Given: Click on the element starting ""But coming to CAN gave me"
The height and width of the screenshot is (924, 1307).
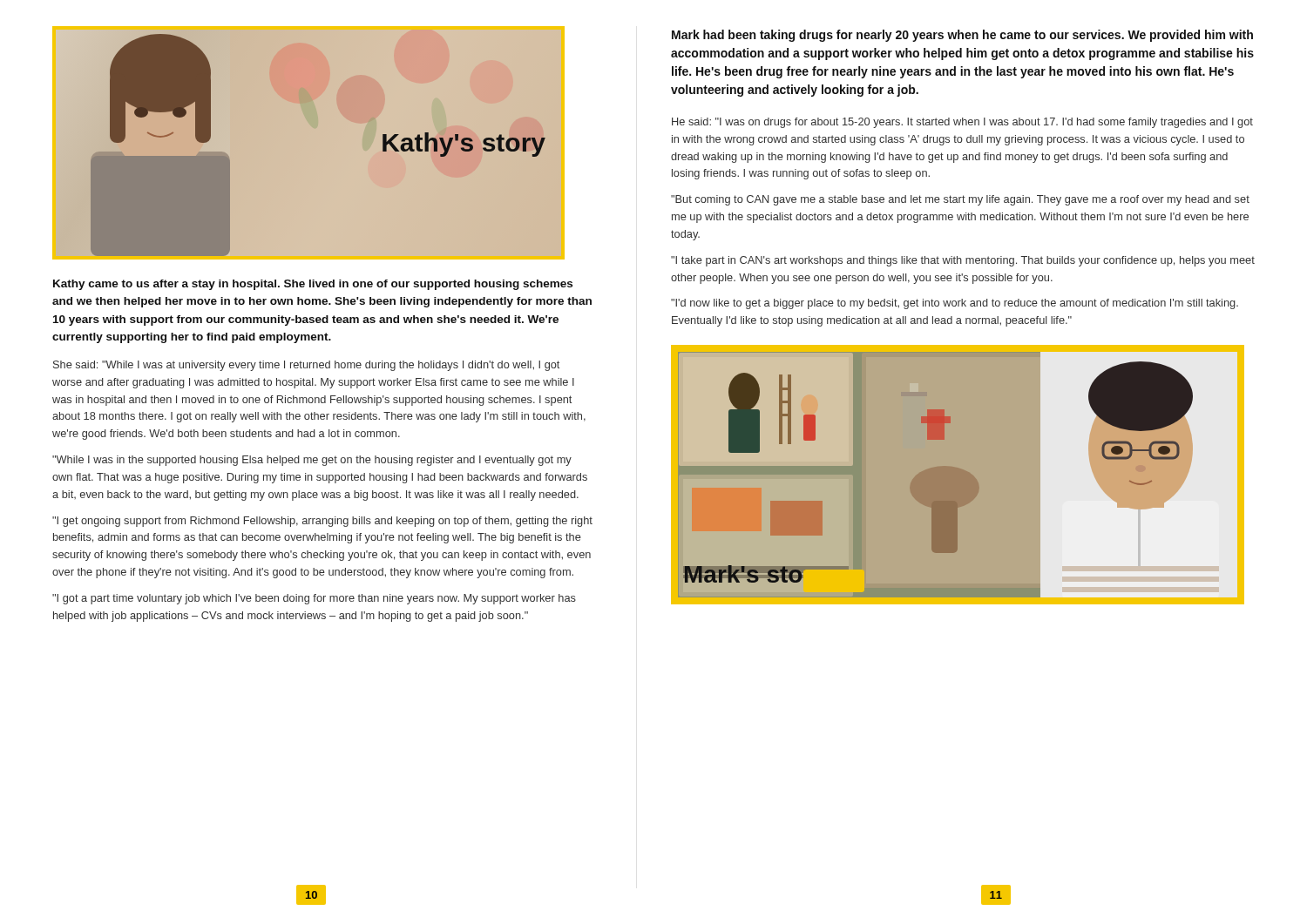Looking at the screenshot, I should pyautogui.click(x=960, y=217).
